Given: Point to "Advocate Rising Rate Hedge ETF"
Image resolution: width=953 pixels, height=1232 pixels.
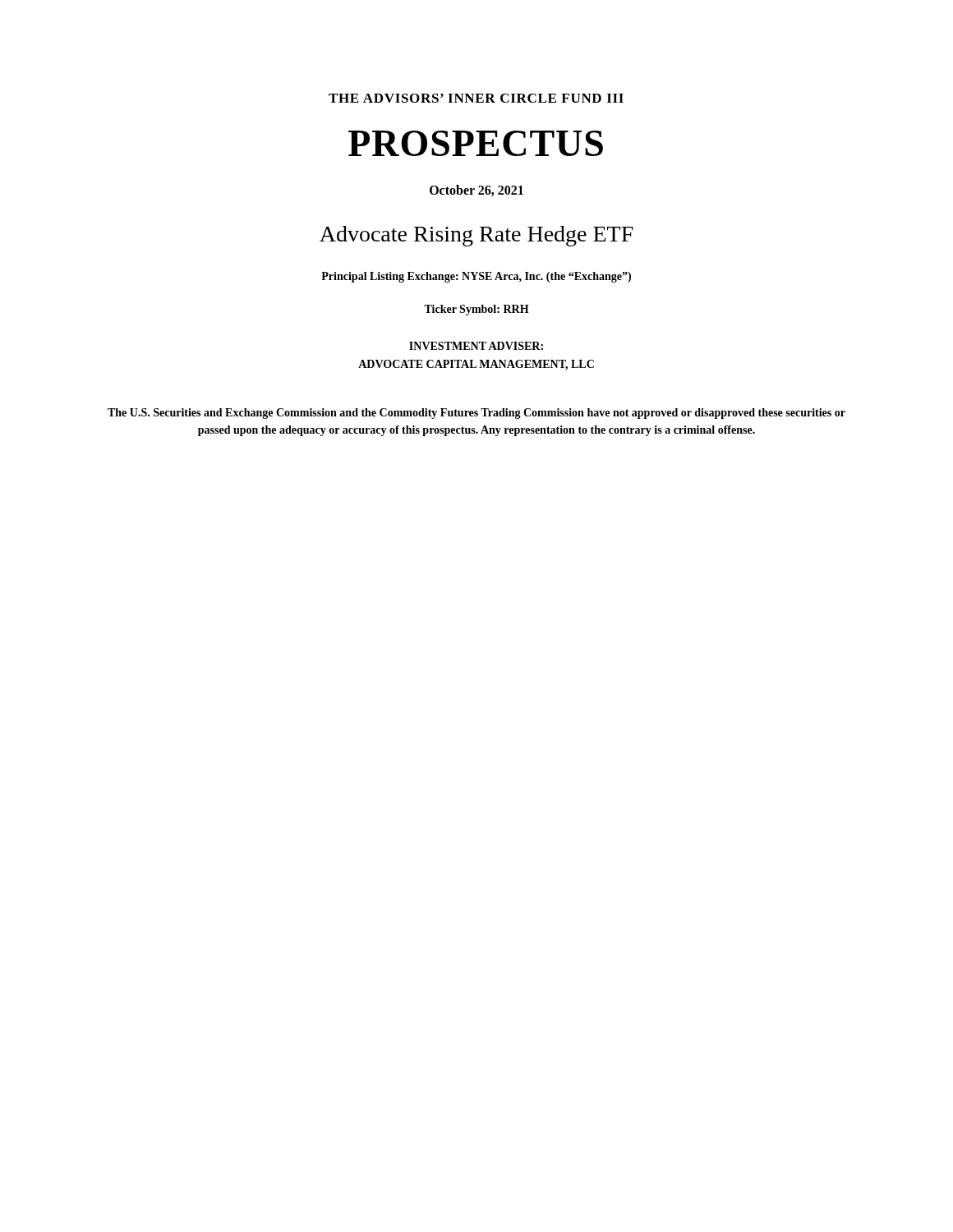Looking at the screenshot, I should tap(476, 234).
